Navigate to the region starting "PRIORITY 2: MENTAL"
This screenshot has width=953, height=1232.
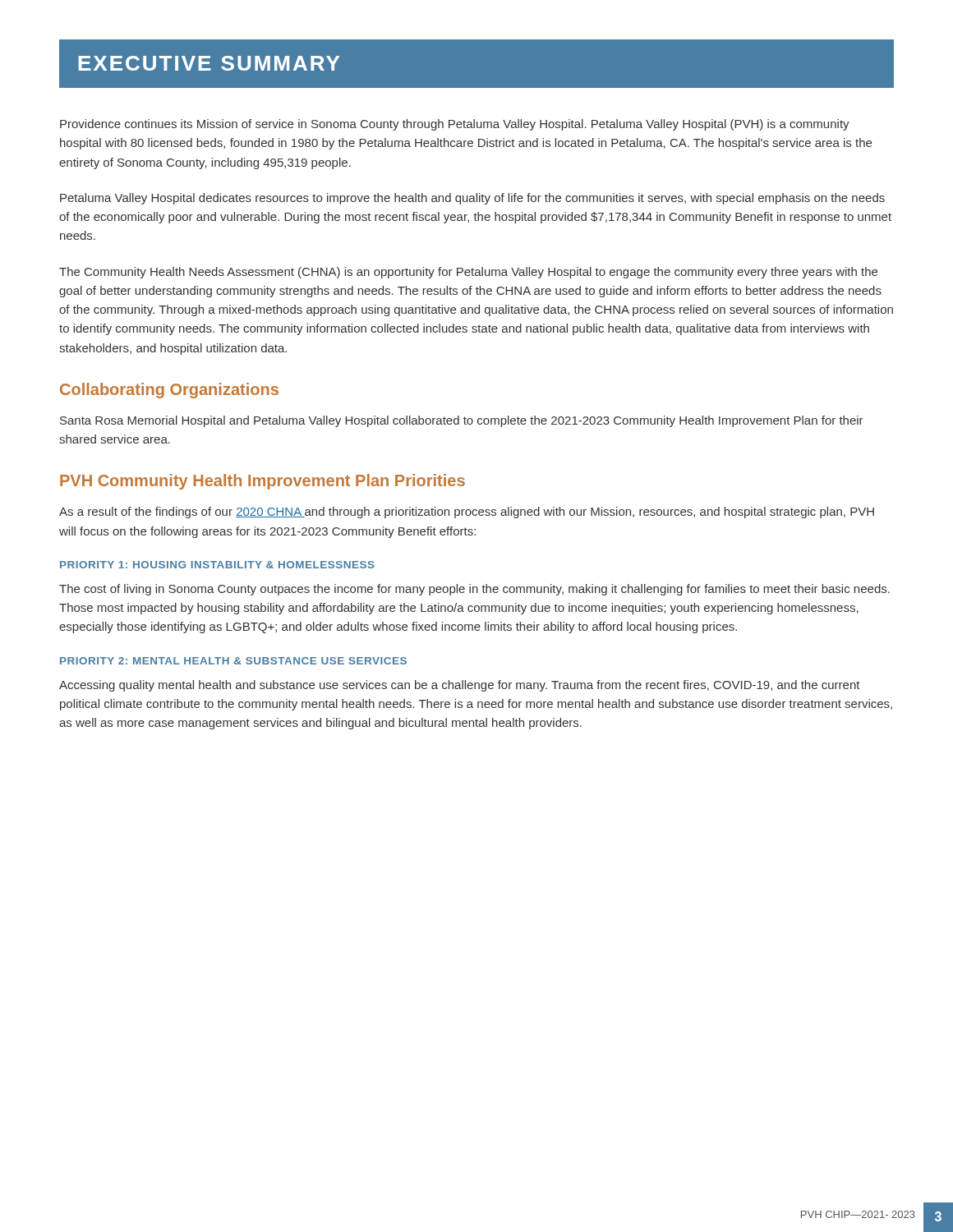(233, 660)
